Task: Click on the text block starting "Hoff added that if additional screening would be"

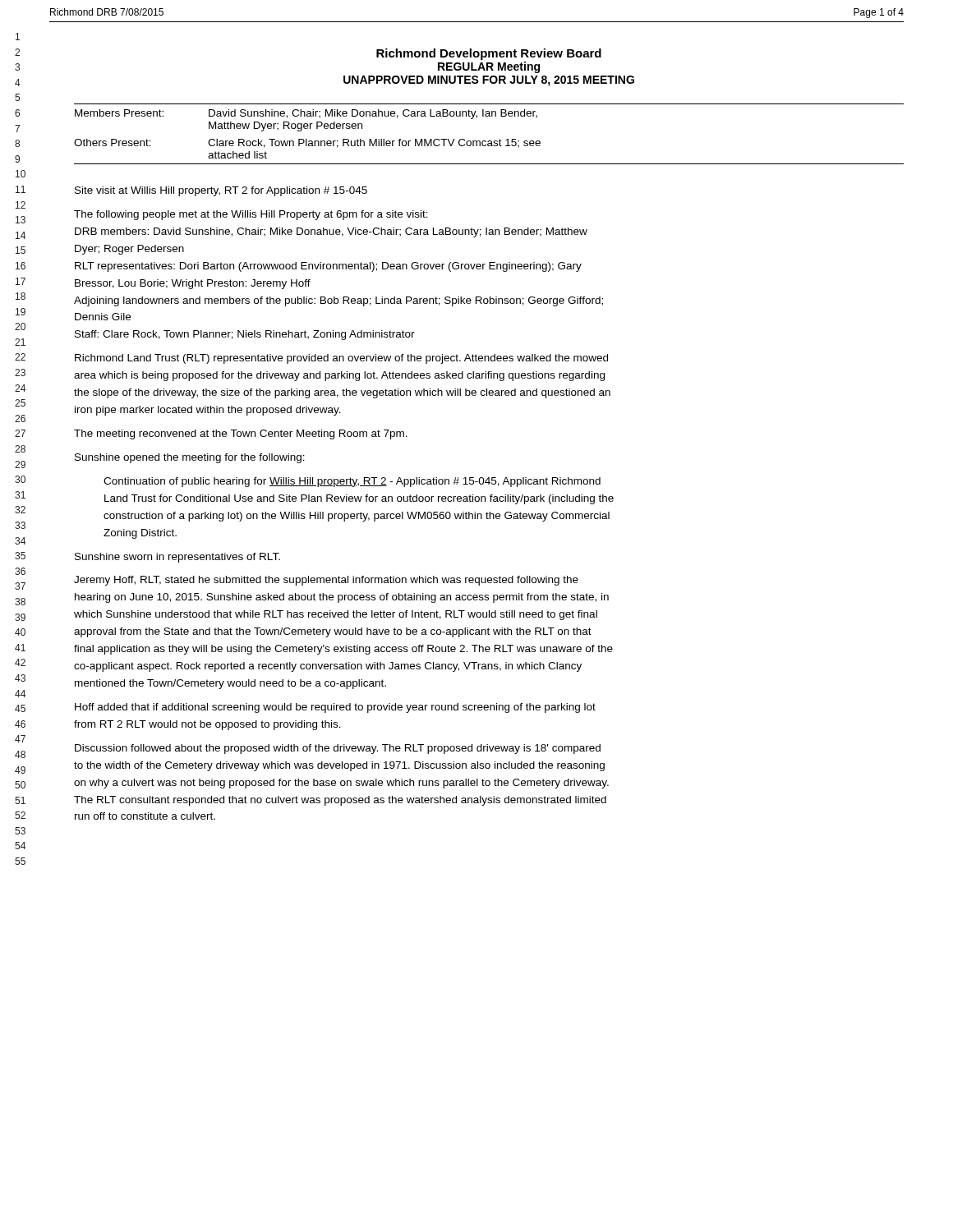Action: [x=335, y=715]
